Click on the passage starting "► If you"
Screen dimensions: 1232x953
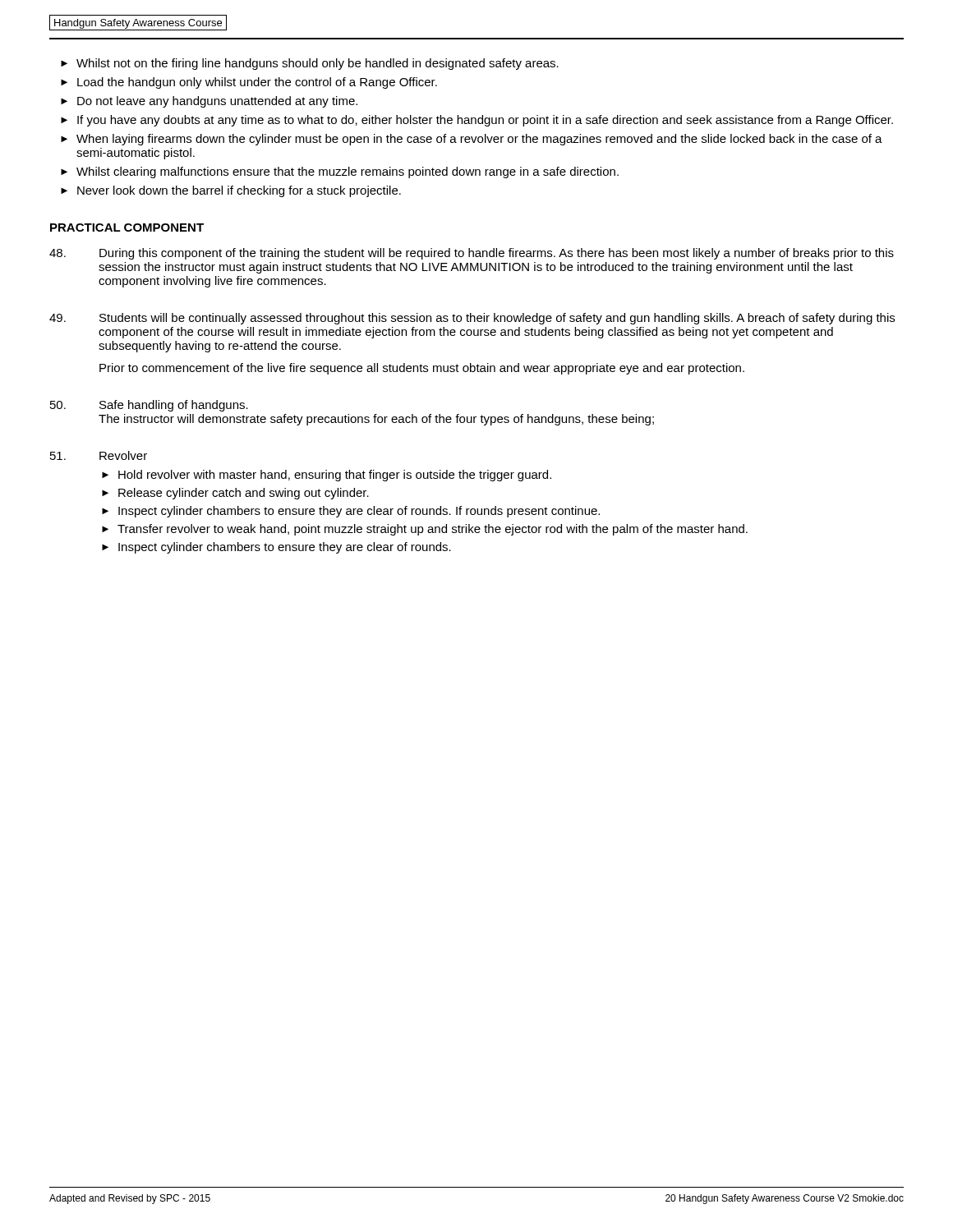click(x=477, y=120)
